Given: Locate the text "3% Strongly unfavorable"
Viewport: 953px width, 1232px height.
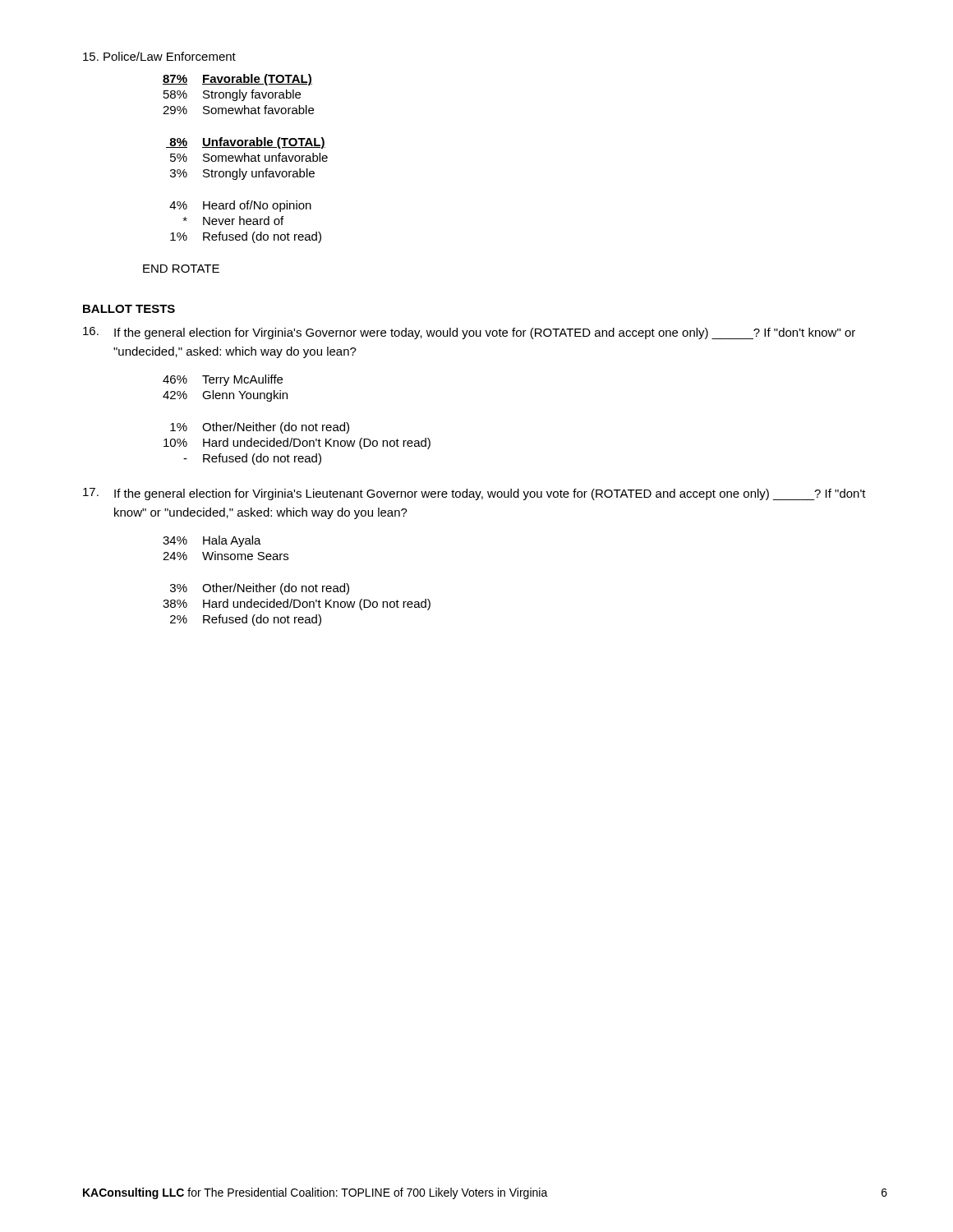Looking at the screenshot, I should point(229,173).
